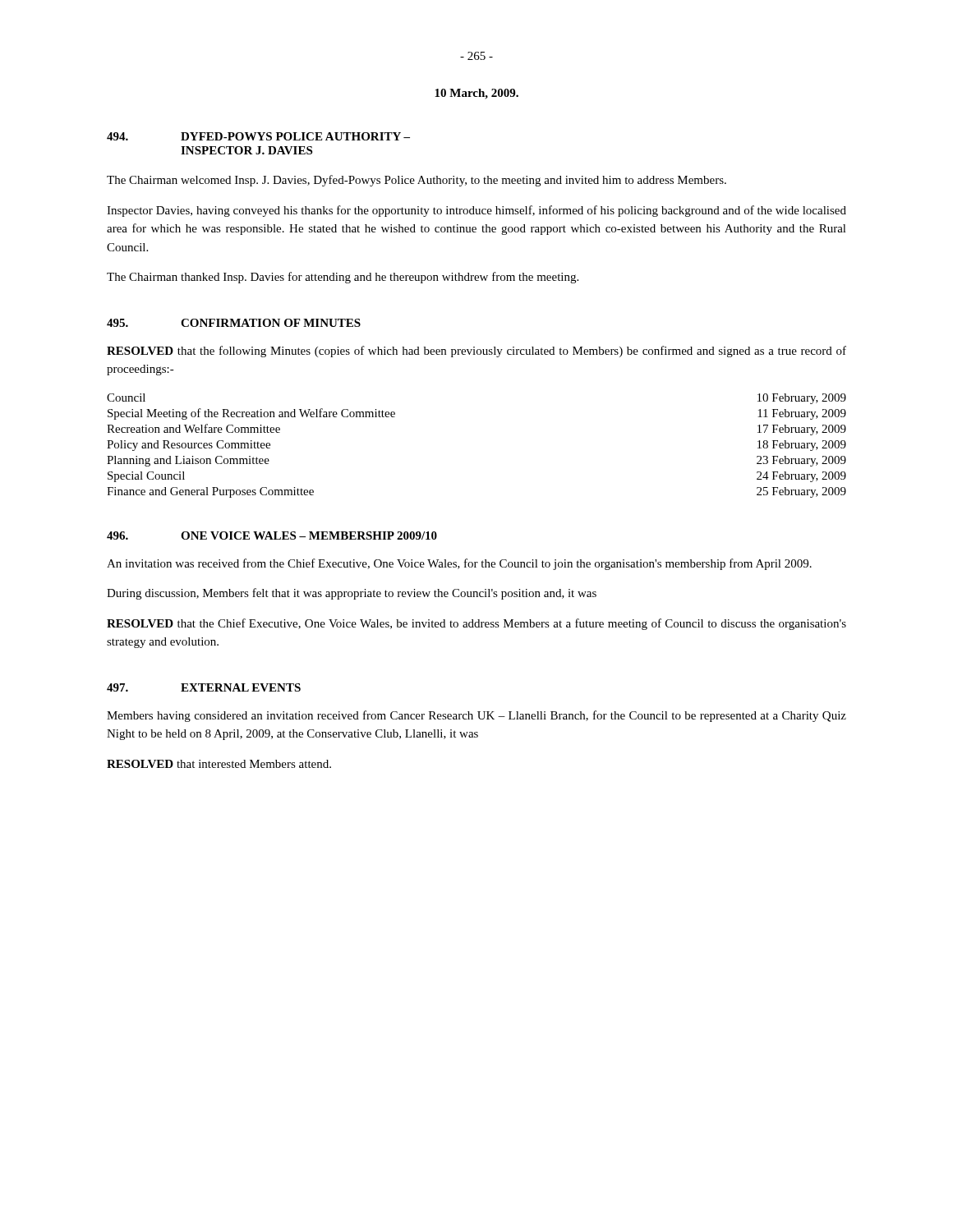Navigate to the passage starting "497. EXTERNAL EVENTS"

204,687
